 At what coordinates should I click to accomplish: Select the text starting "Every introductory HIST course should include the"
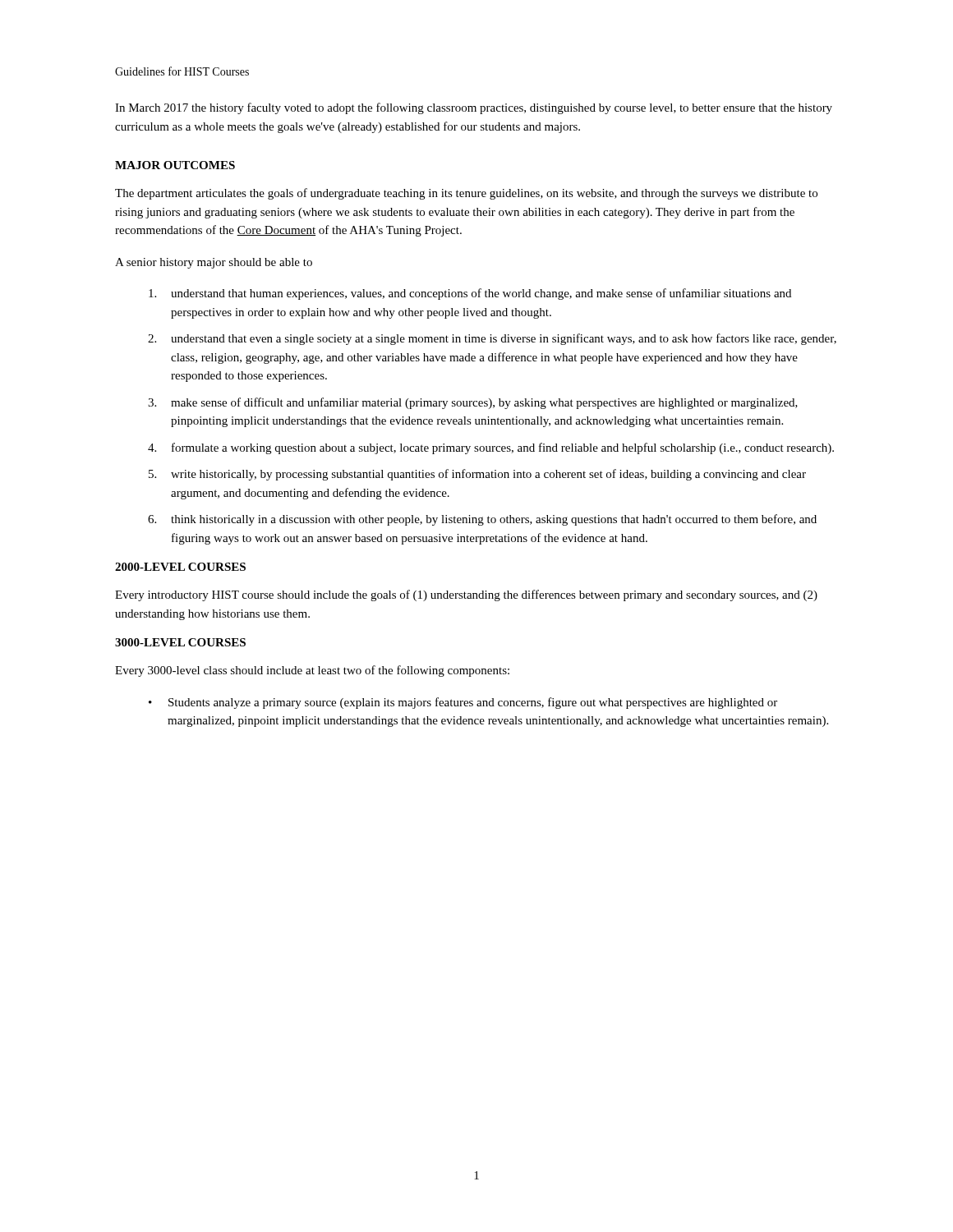[466, 604]
